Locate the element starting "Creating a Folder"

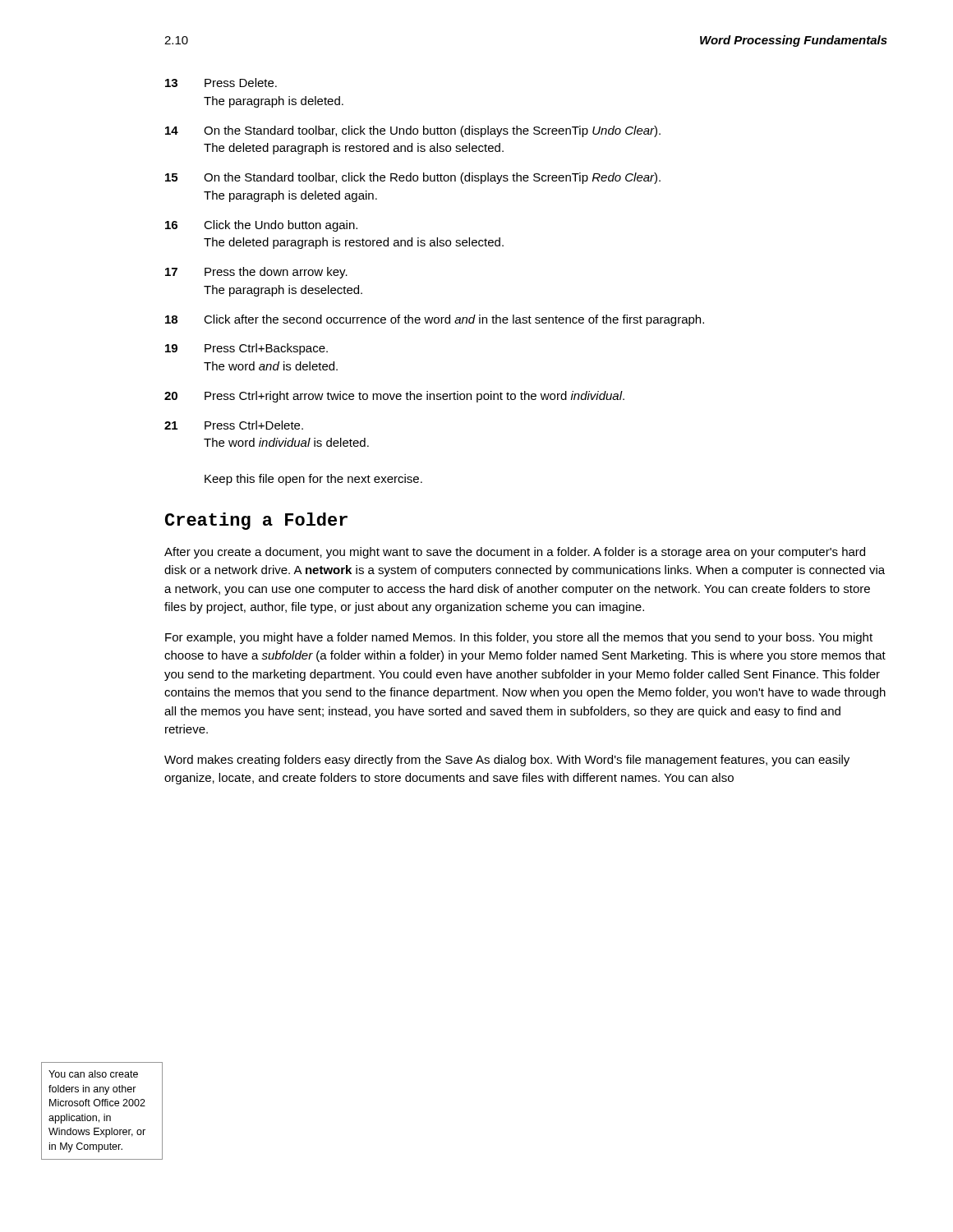[x=256, y=521]
